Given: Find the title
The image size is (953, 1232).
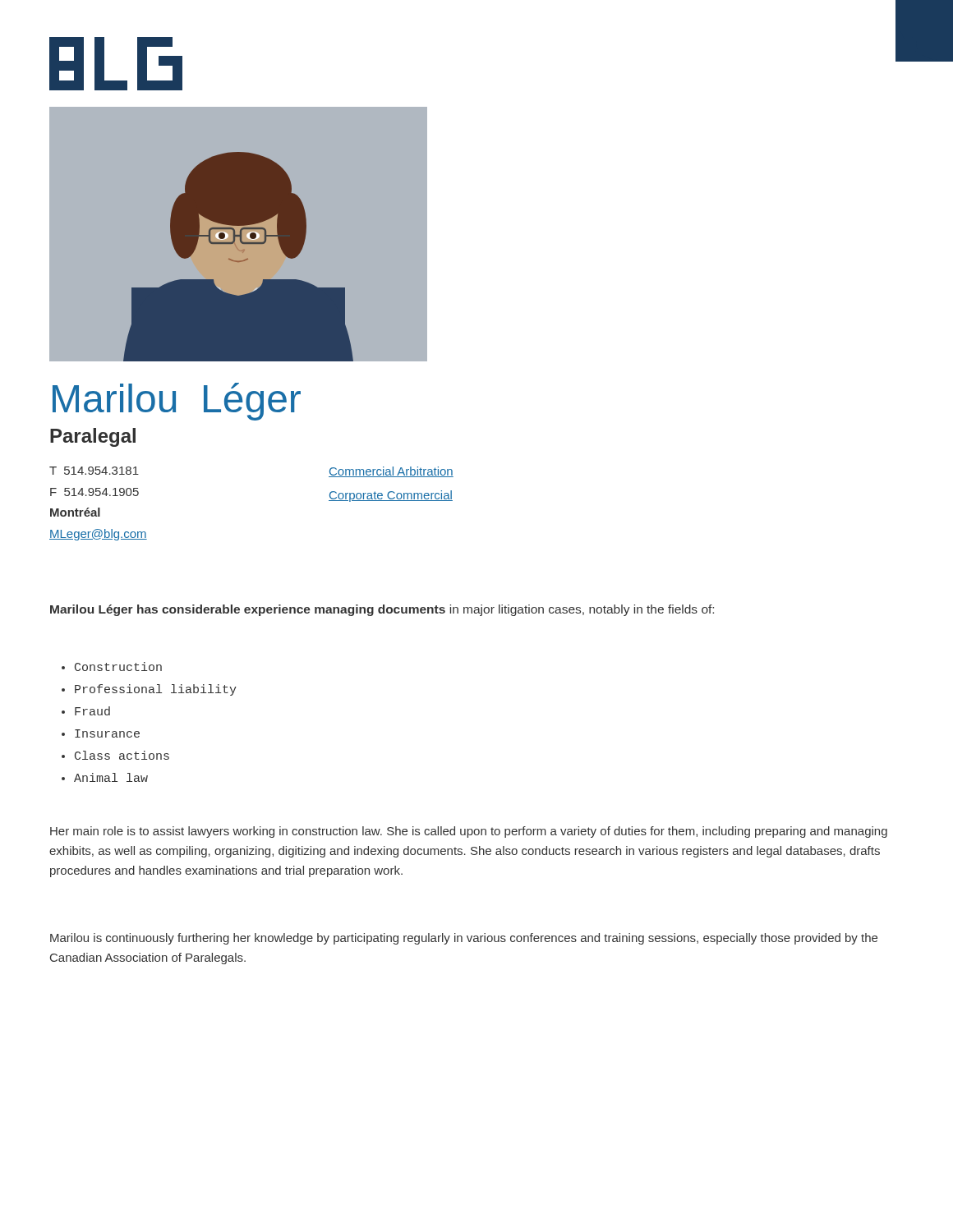Looking at the screenshot, I should click(175, 413).
